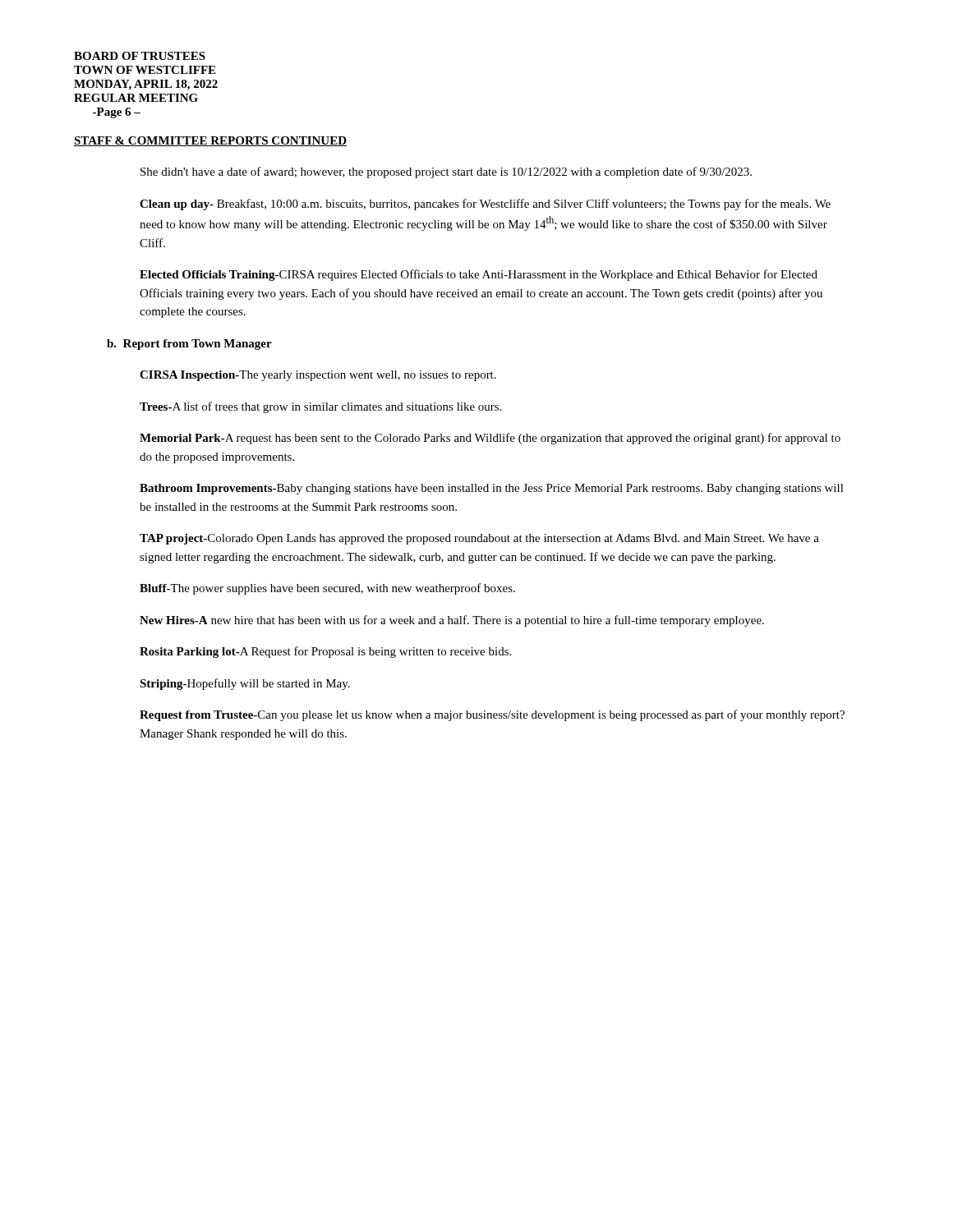Point to the text block starting "Elected Officials Training-CIRSA requires"
The height and width of the screenshot is (1232, 953).
[481, 293]
